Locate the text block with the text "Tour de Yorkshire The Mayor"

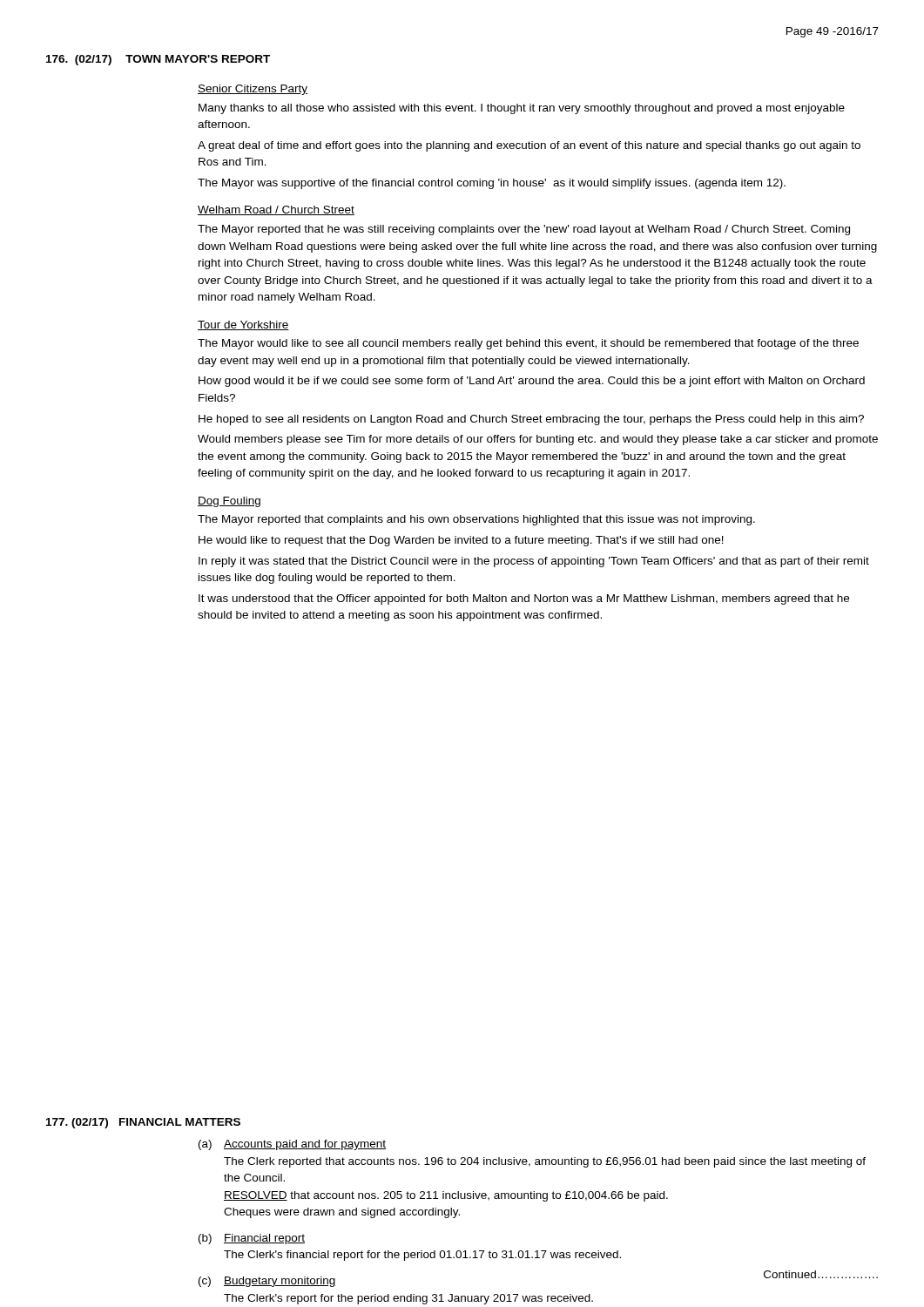(243, 325)
